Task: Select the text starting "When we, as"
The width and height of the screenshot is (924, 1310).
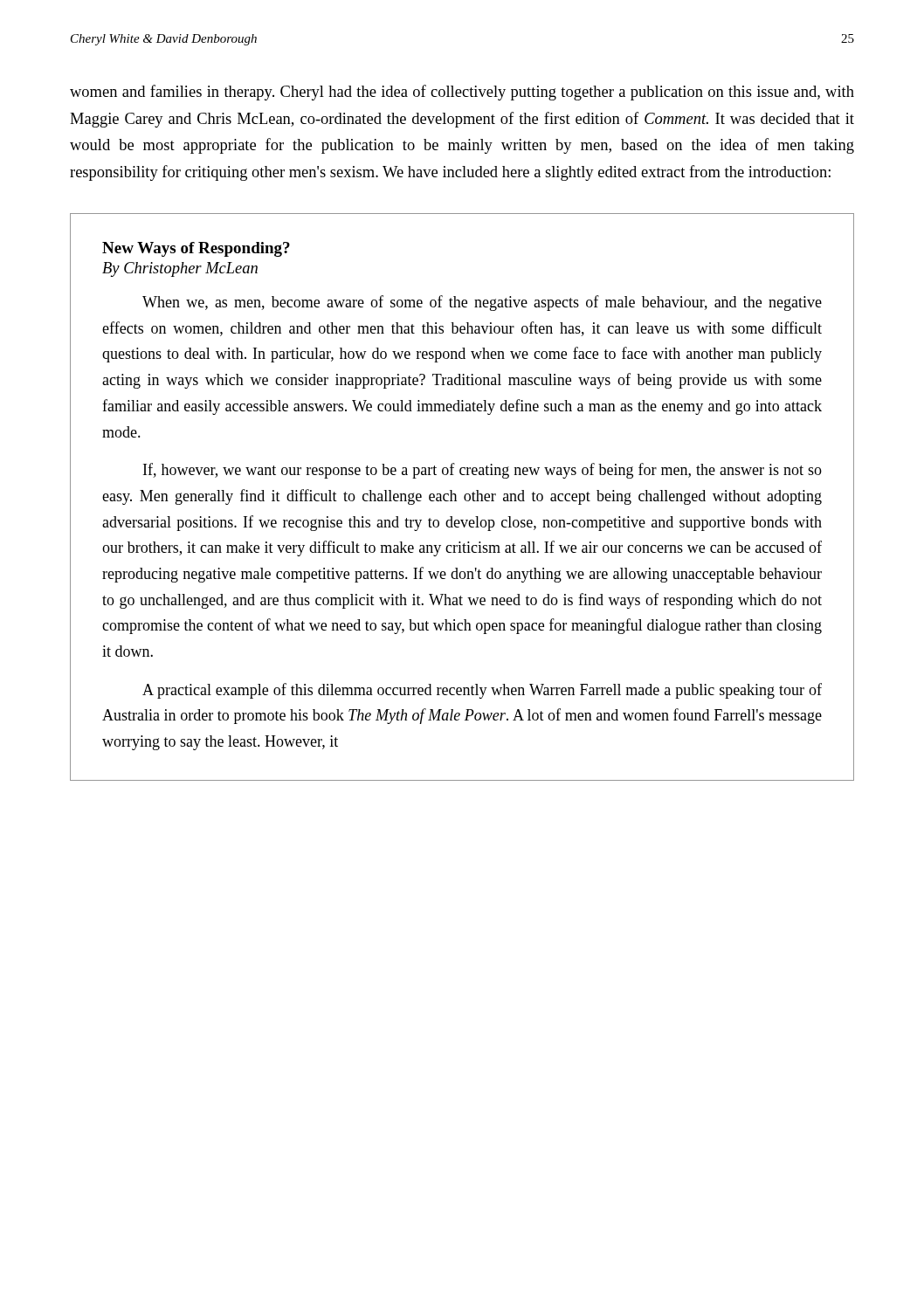Action: tap(462, 523)
